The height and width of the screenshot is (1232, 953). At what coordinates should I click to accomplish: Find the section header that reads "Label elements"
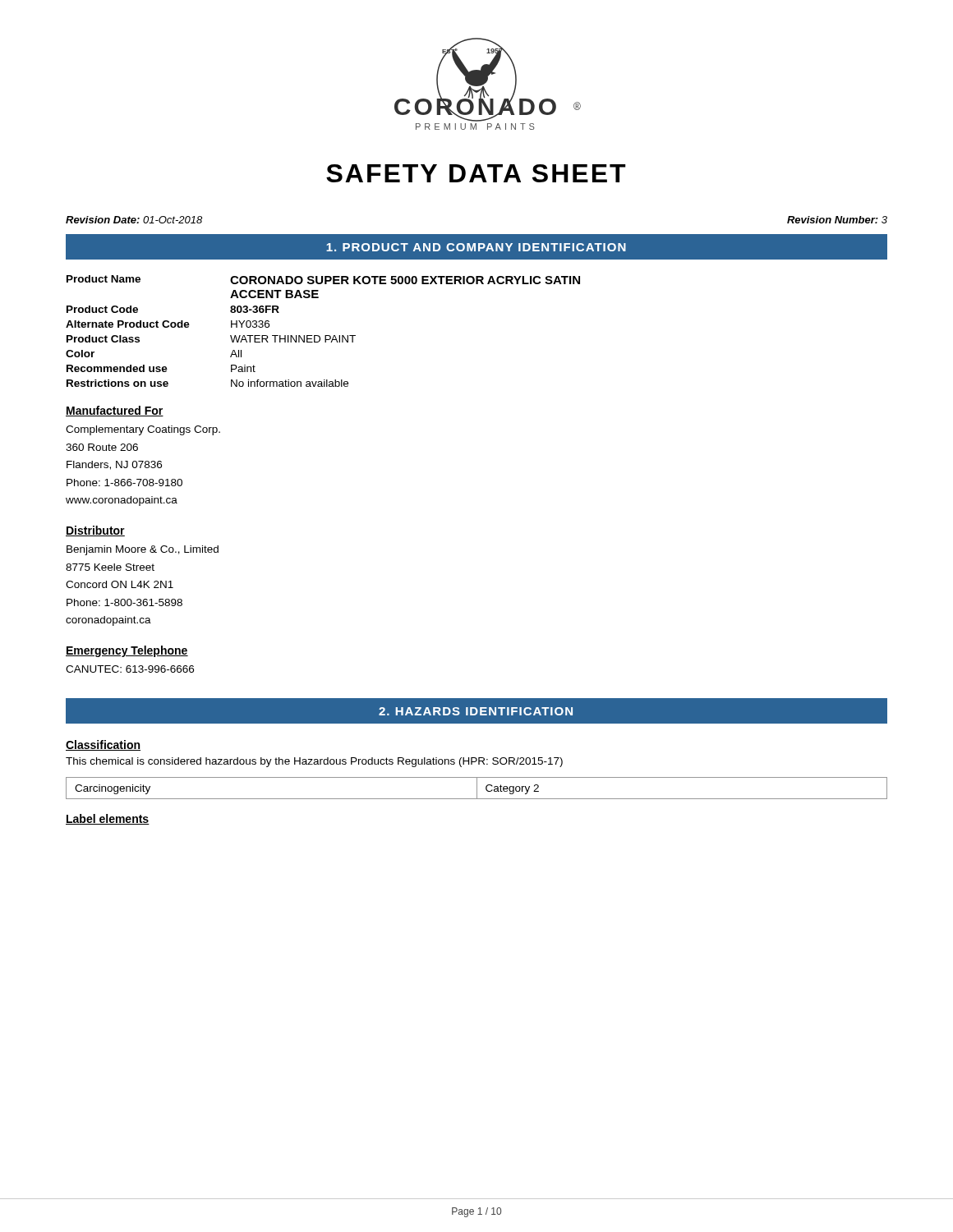click(x=107, y=818)
